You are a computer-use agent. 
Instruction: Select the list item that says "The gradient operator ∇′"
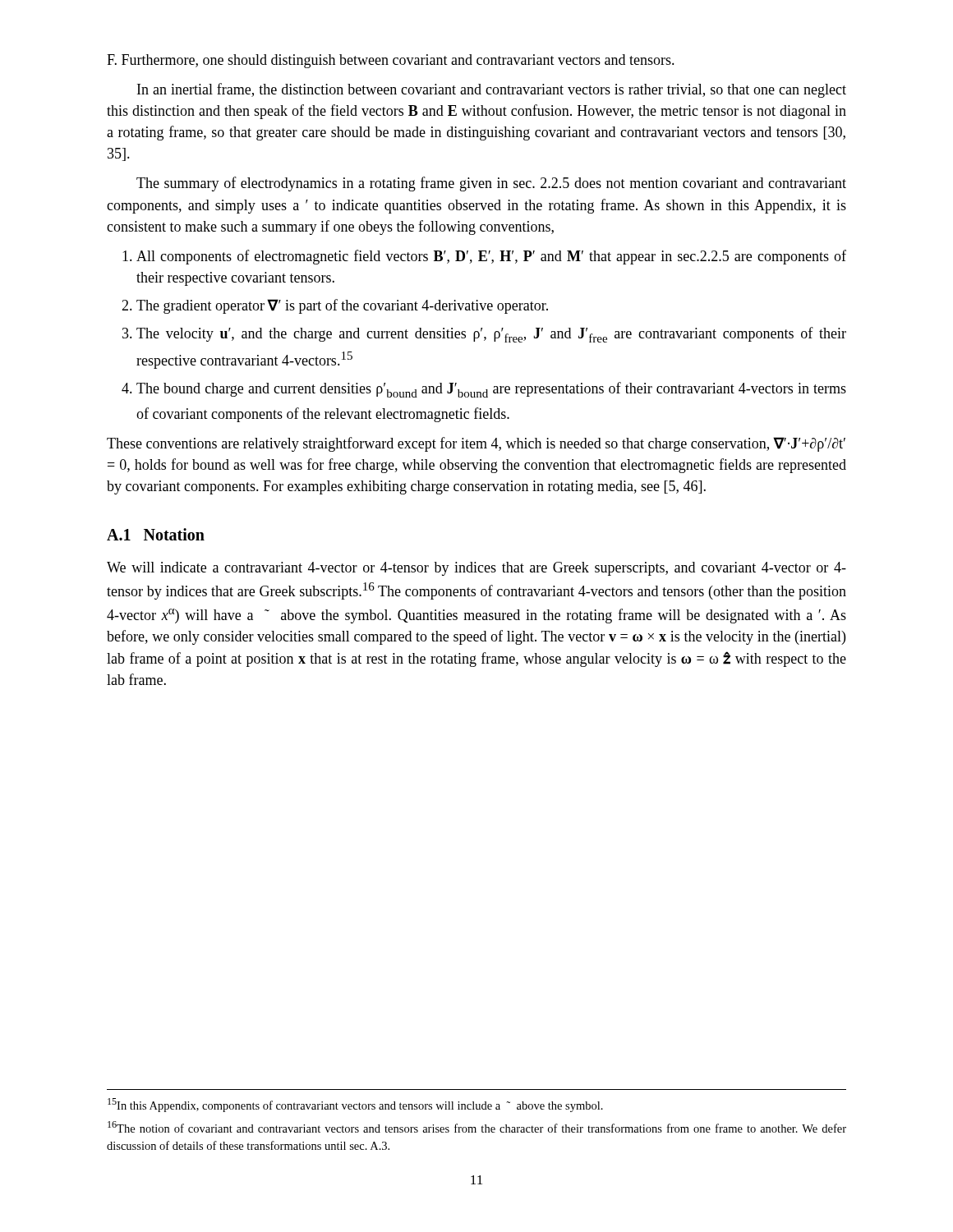pos(491,306)
